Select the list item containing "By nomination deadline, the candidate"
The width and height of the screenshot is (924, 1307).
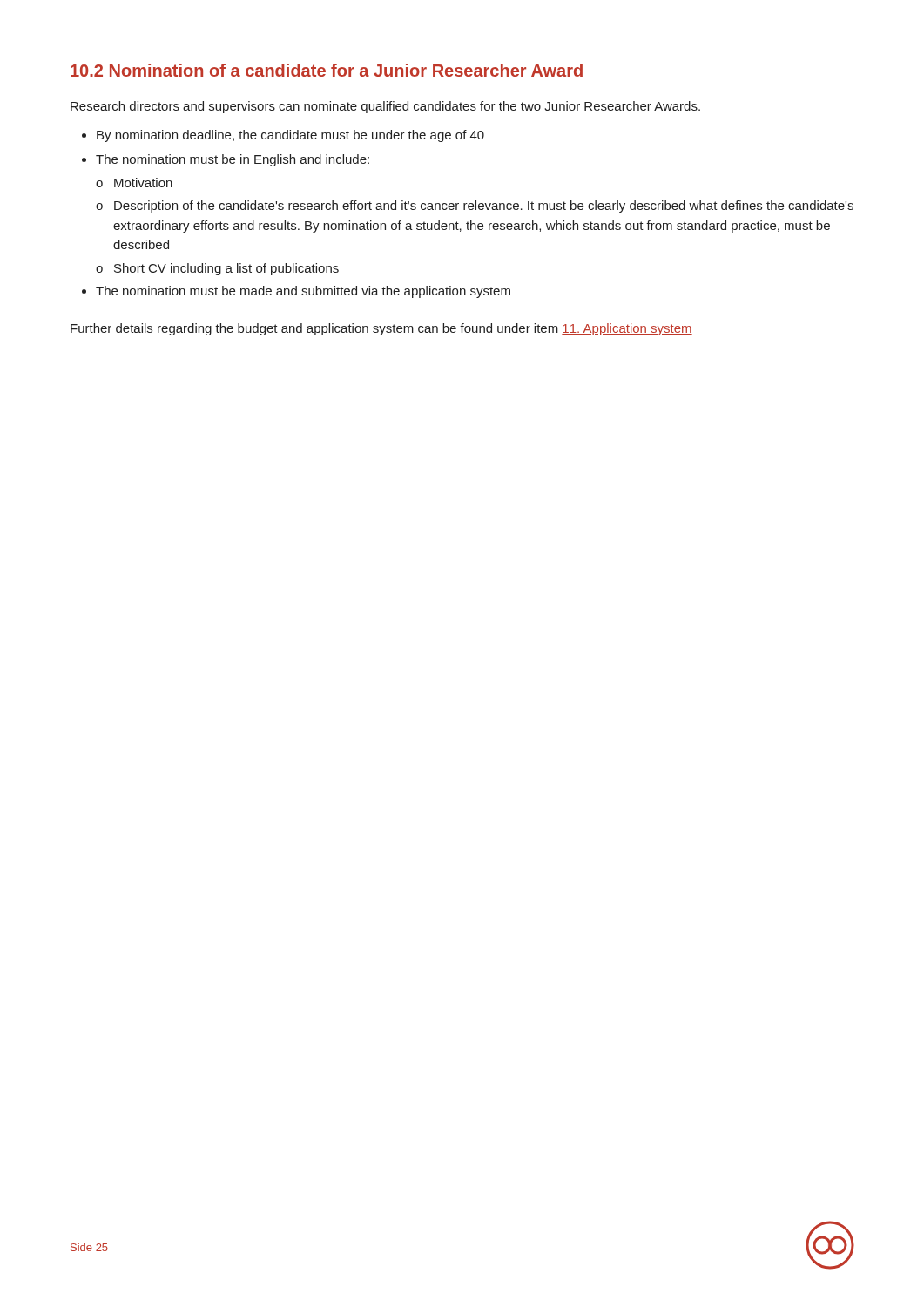click(475, 135)
